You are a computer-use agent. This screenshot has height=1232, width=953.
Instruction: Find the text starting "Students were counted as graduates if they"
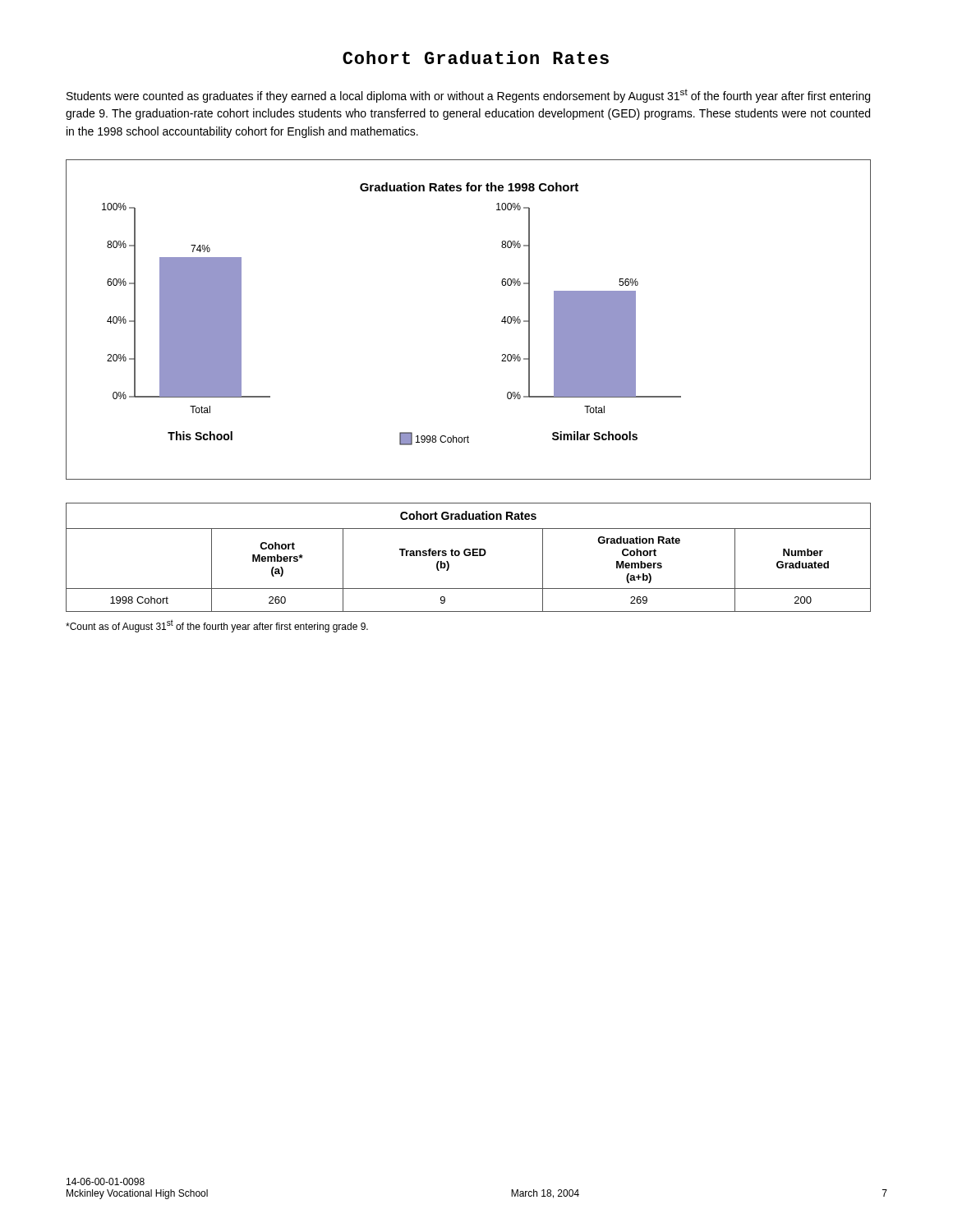tap(468, 112)
